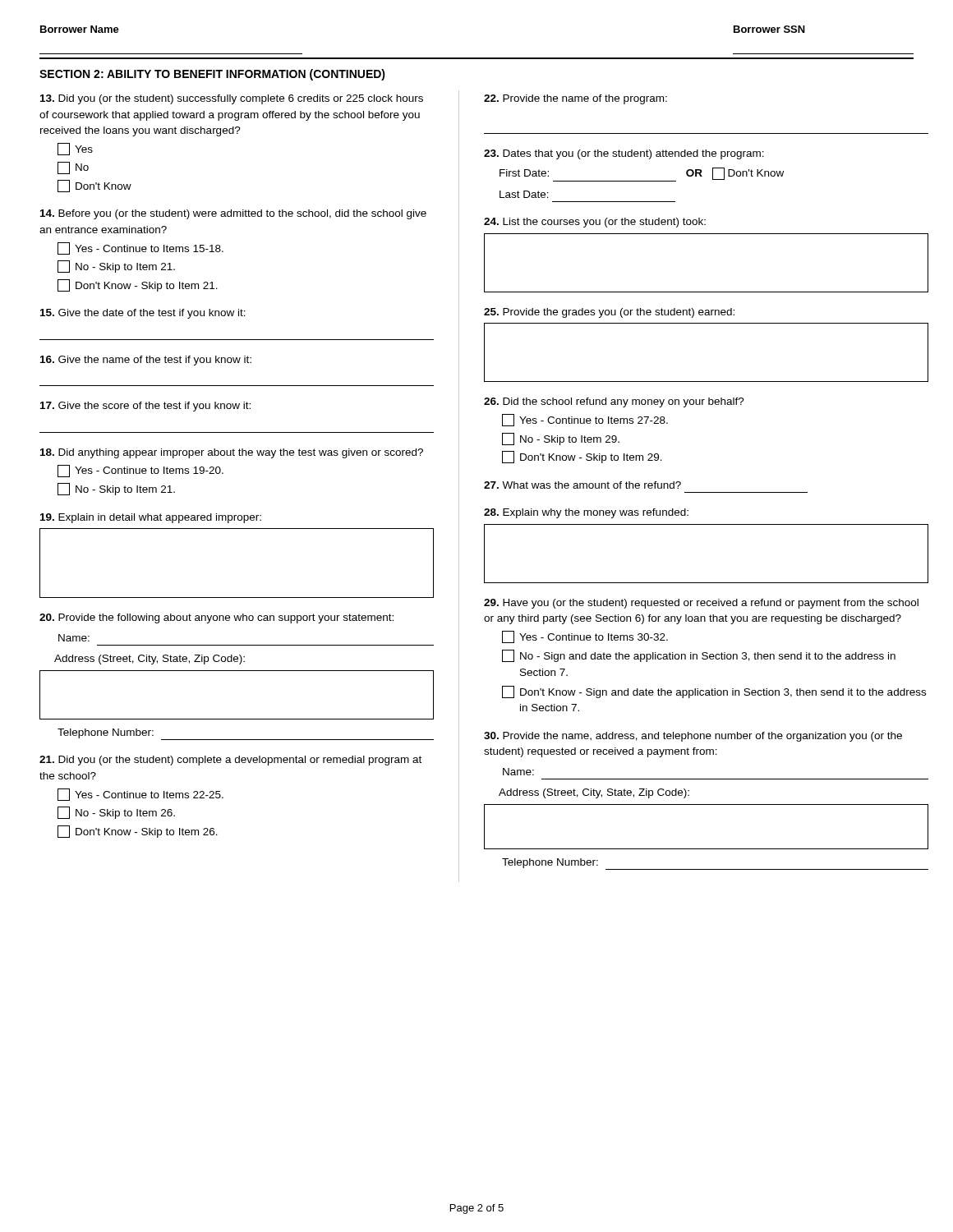Navigate to the text starting "13. Did you (or the student) successfully"
Image resolution: width=953 pixels, height=1232 pixels.
pos(237,143)
